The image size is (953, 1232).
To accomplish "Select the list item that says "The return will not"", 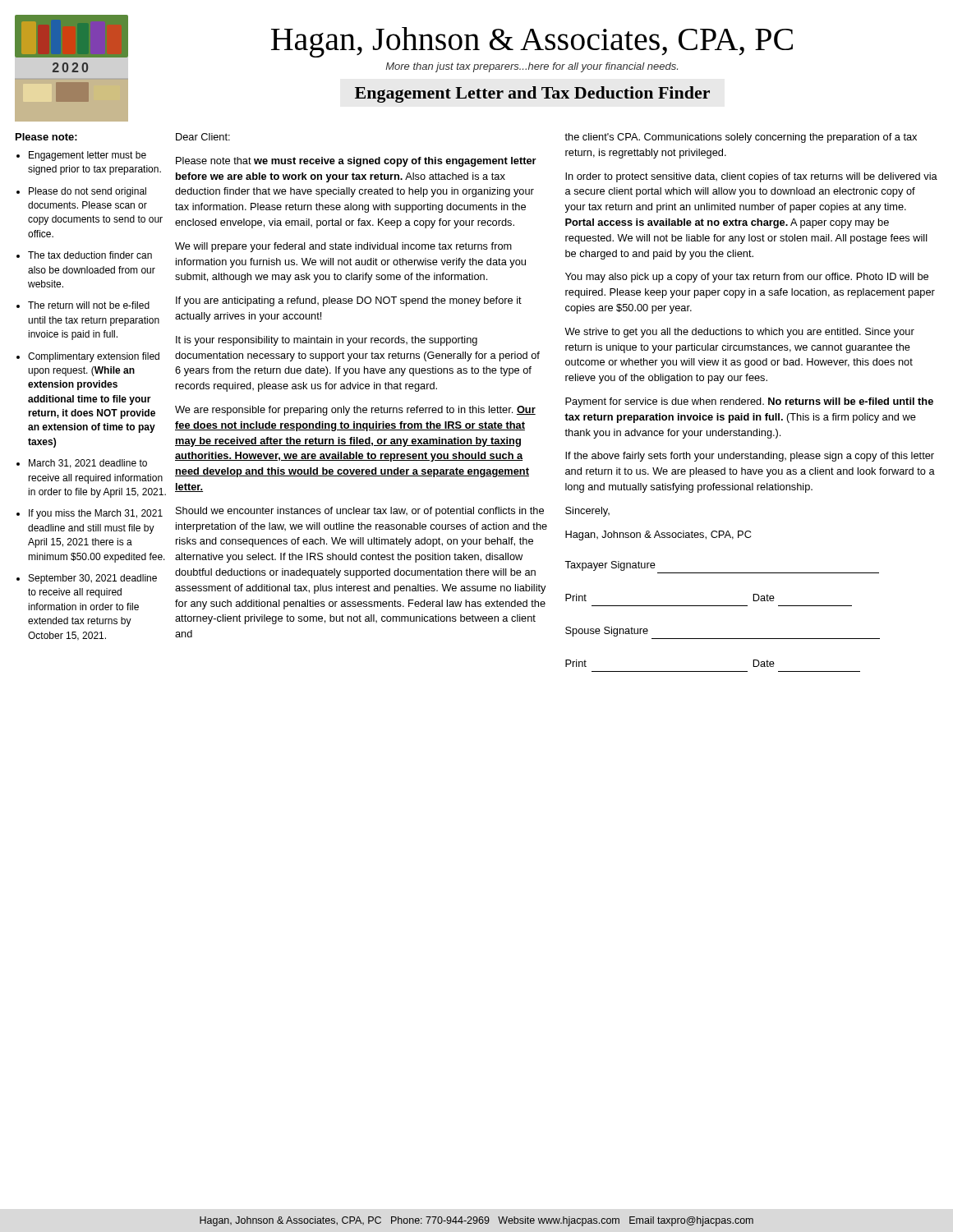I will click(x=94, y=320).
